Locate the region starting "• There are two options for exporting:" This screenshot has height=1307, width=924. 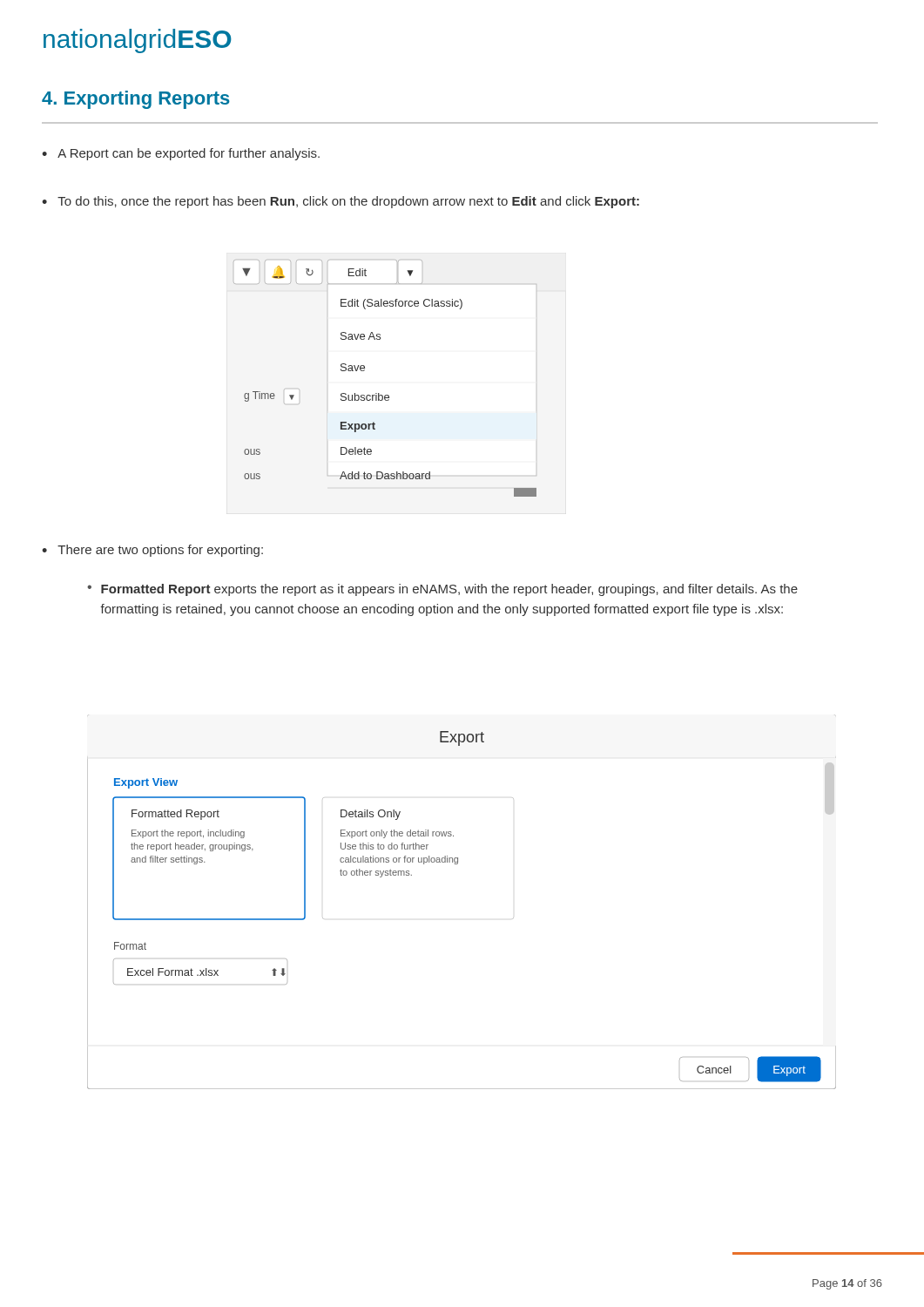pos(152,551)
